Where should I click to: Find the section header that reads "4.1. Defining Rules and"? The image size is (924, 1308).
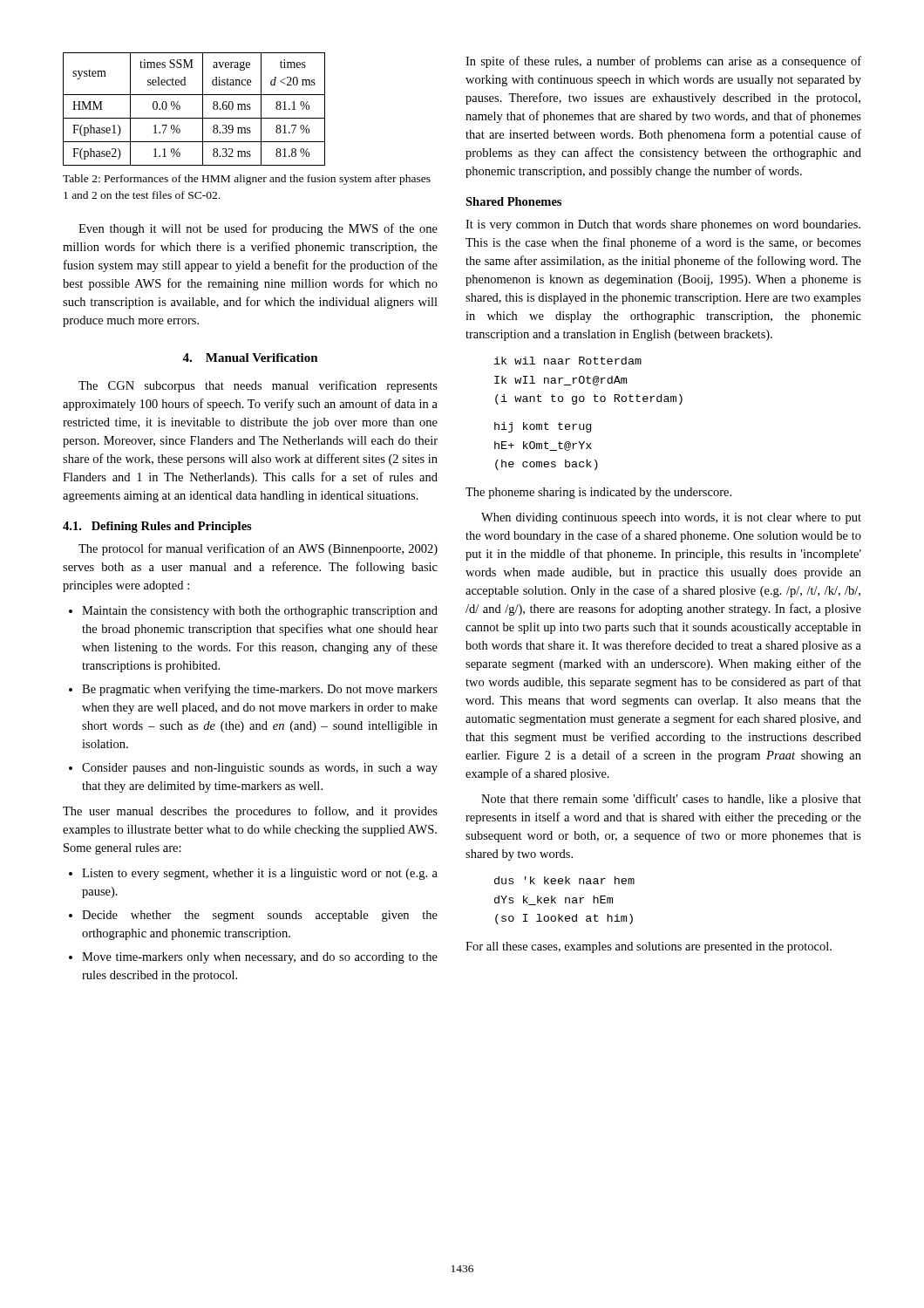pyautogui.click(x=157, y=526)
